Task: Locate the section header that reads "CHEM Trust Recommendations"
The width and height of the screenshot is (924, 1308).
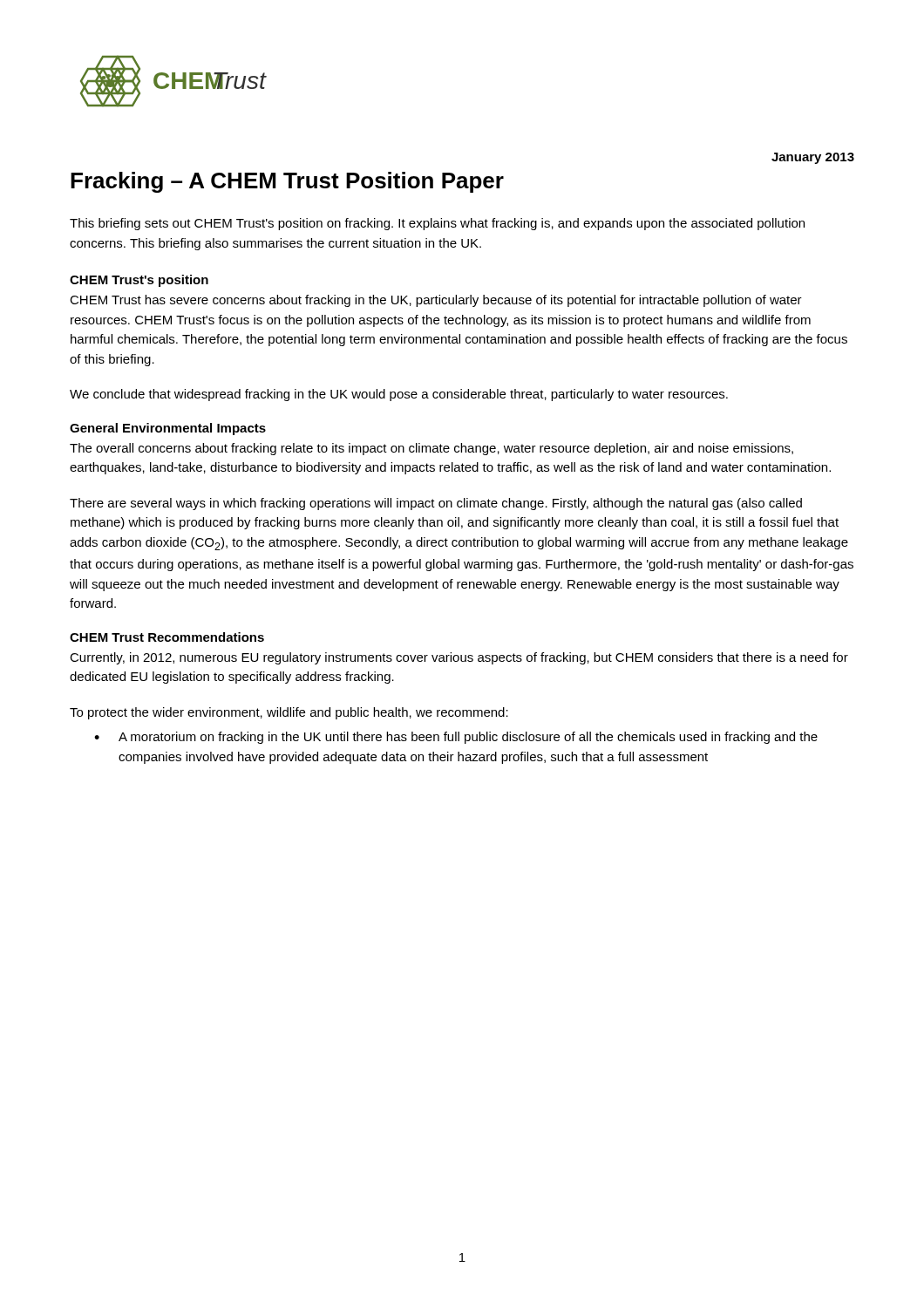Action: pyautogui.click(x=167, y=637)
